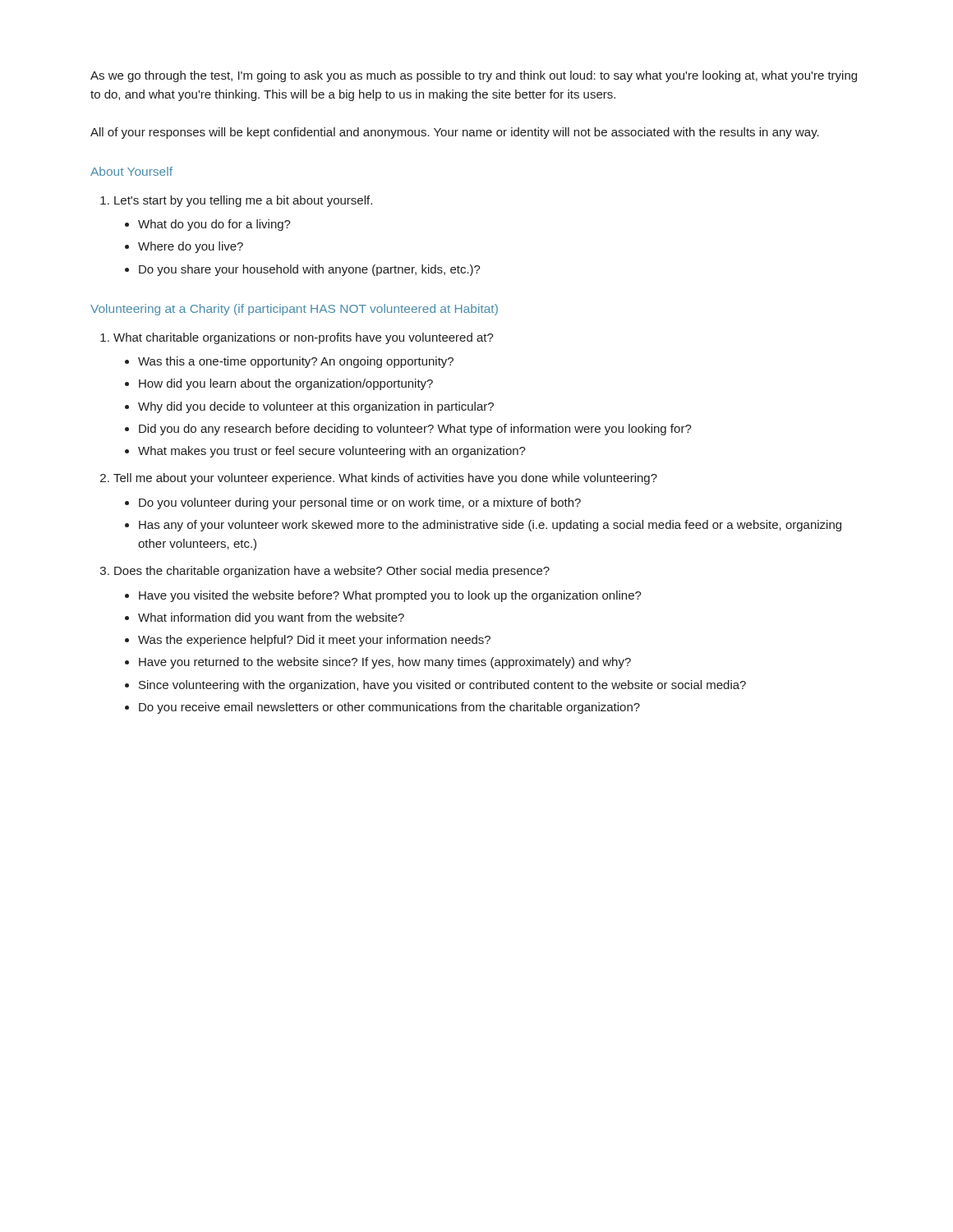Viewport: 953px width, 1232px height.
Task: Click on the list item that says "Since volunteering with"
Action: coord(442,684)
